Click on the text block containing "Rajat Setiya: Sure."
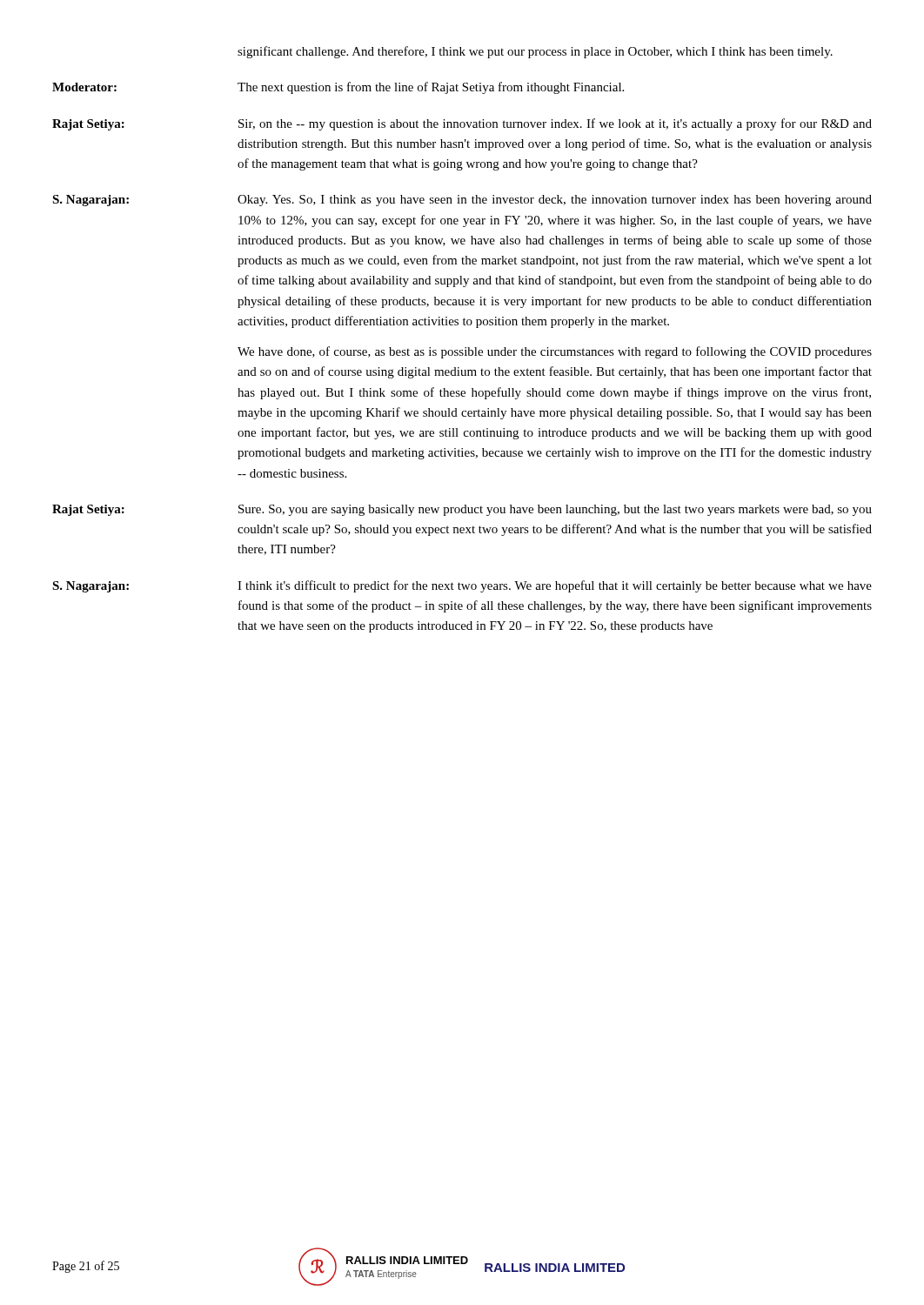 coord(462,530)
